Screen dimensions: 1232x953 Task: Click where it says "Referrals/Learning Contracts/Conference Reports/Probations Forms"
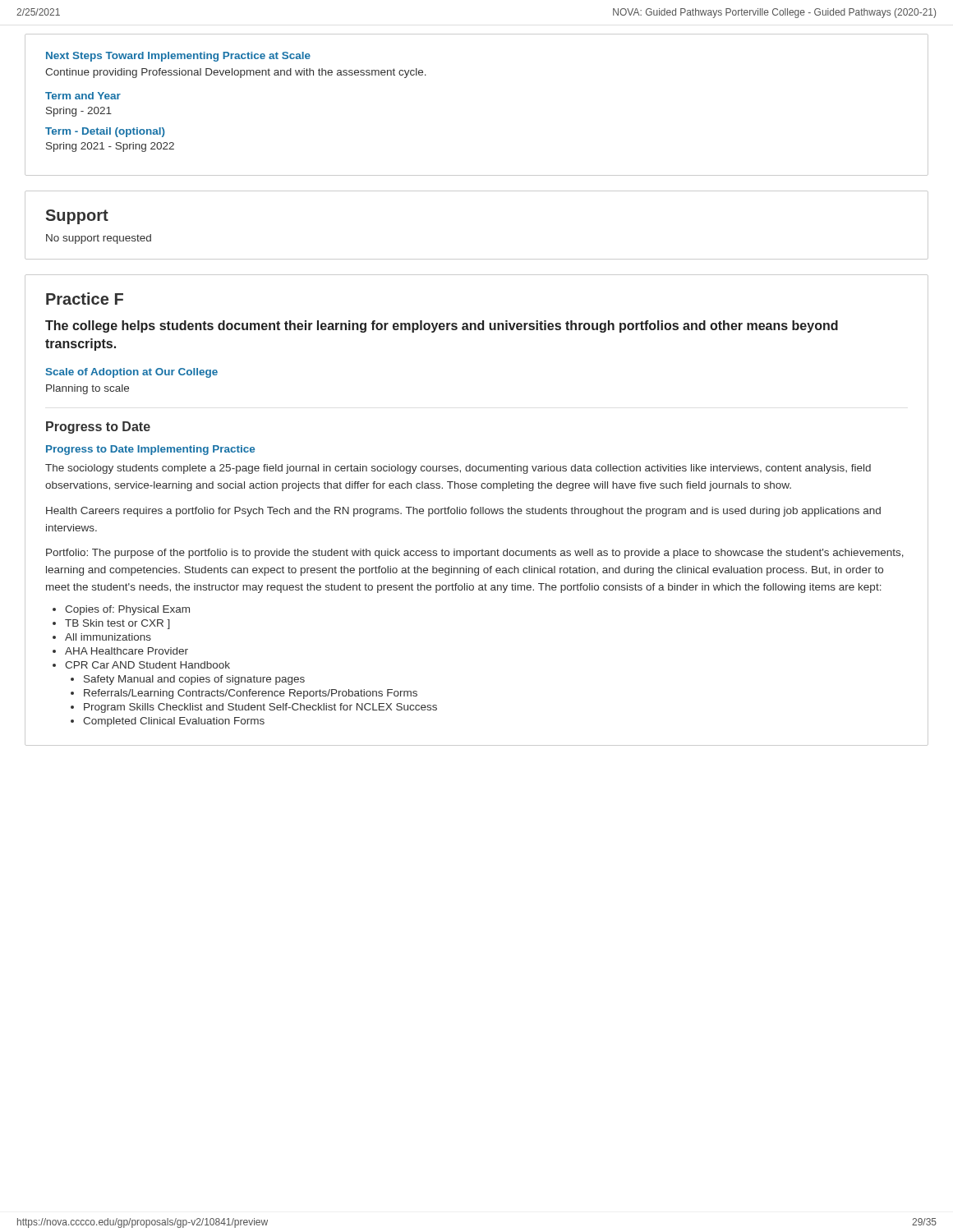tap(250, 693)
